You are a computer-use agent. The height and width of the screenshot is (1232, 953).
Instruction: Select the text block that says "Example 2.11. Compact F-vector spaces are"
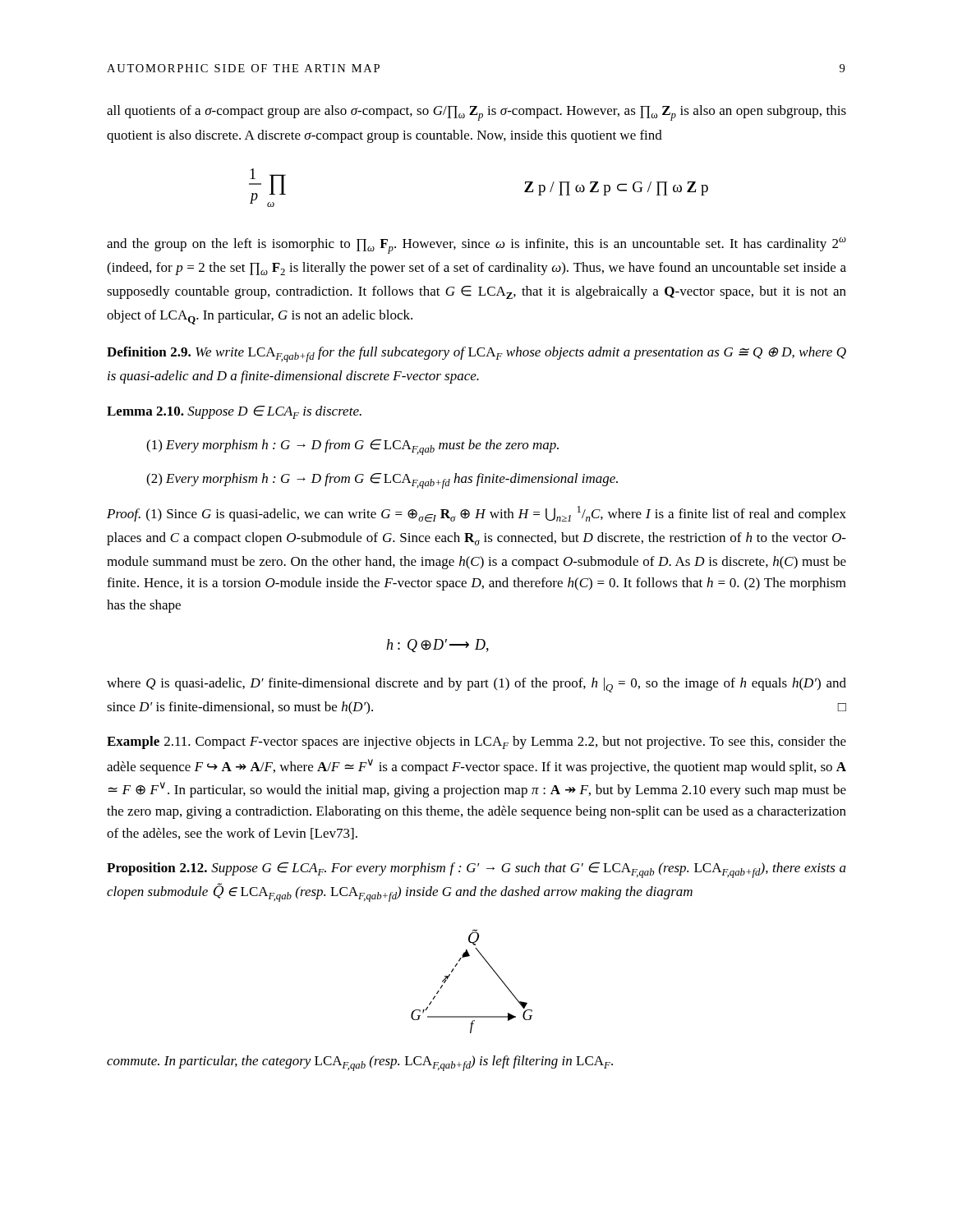[x=476, y=788]
